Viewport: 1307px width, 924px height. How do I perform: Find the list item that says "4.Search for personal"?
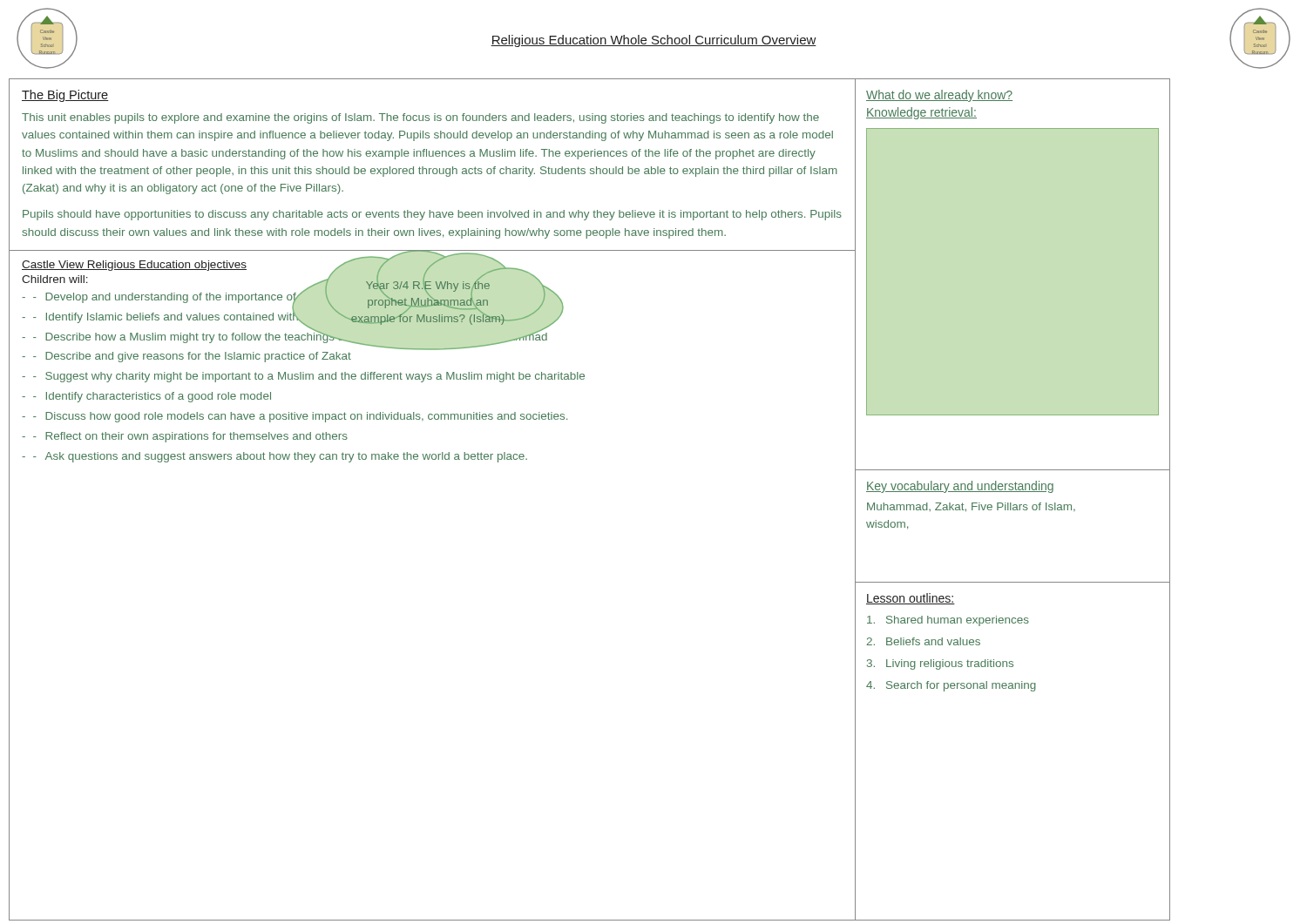click(951, 686)
